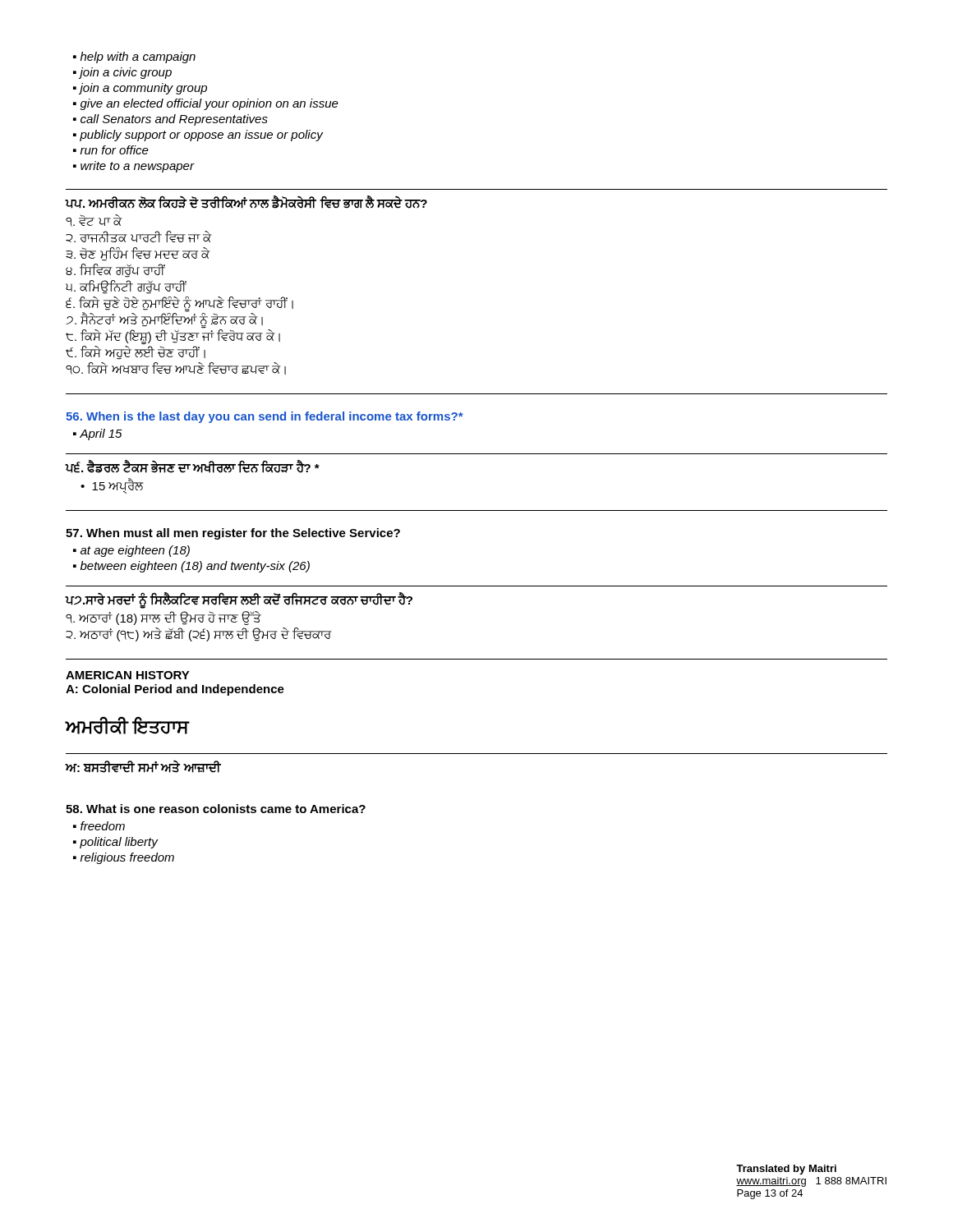953x1232 pixels.
Task: Find the text starting "੧. ਅਠਾਰਾਂ (18)"
Action: pos(164,618)
